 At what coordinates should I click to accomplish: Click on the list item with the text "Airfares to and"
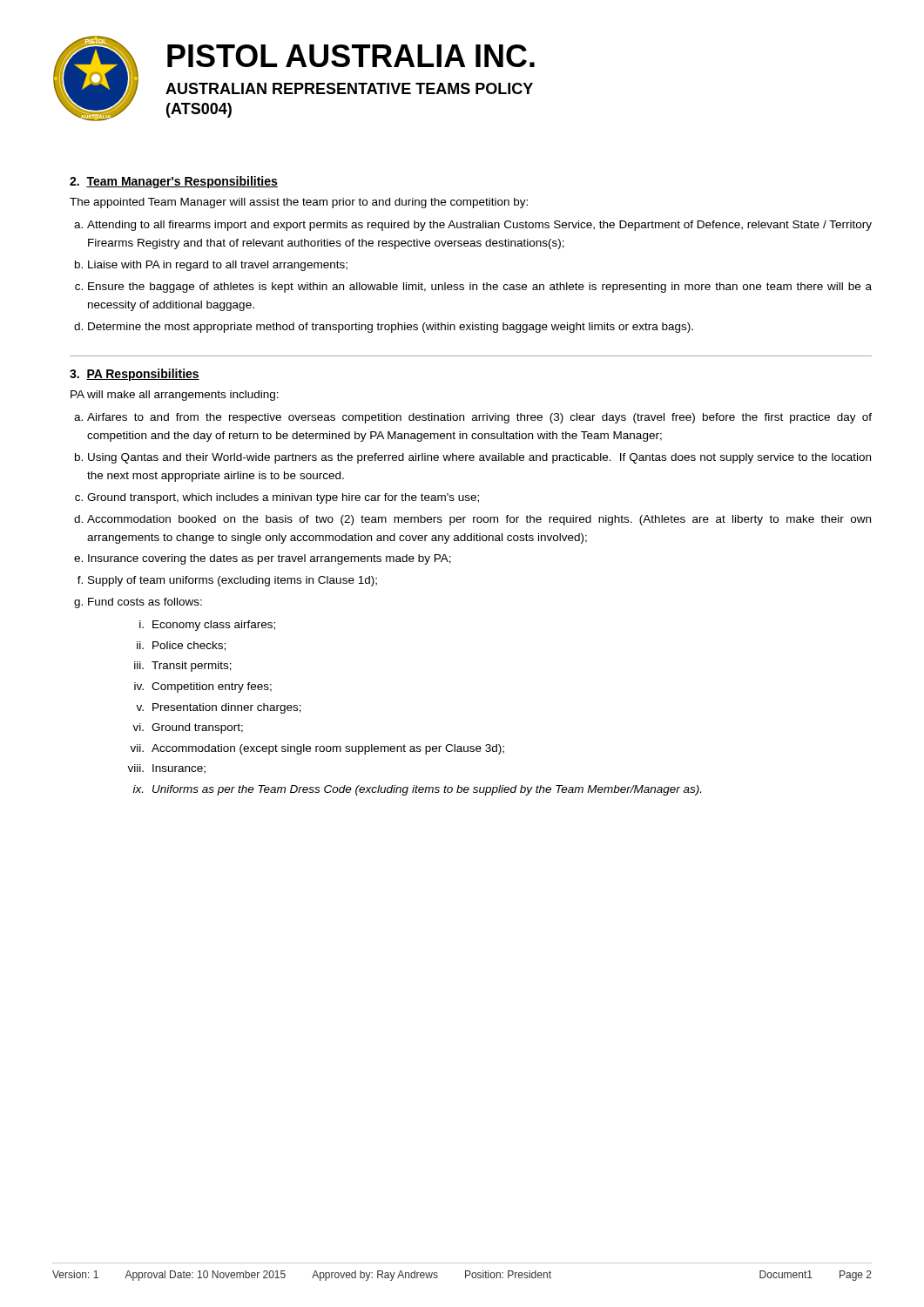pyautogui.click(x=479, y=426)
